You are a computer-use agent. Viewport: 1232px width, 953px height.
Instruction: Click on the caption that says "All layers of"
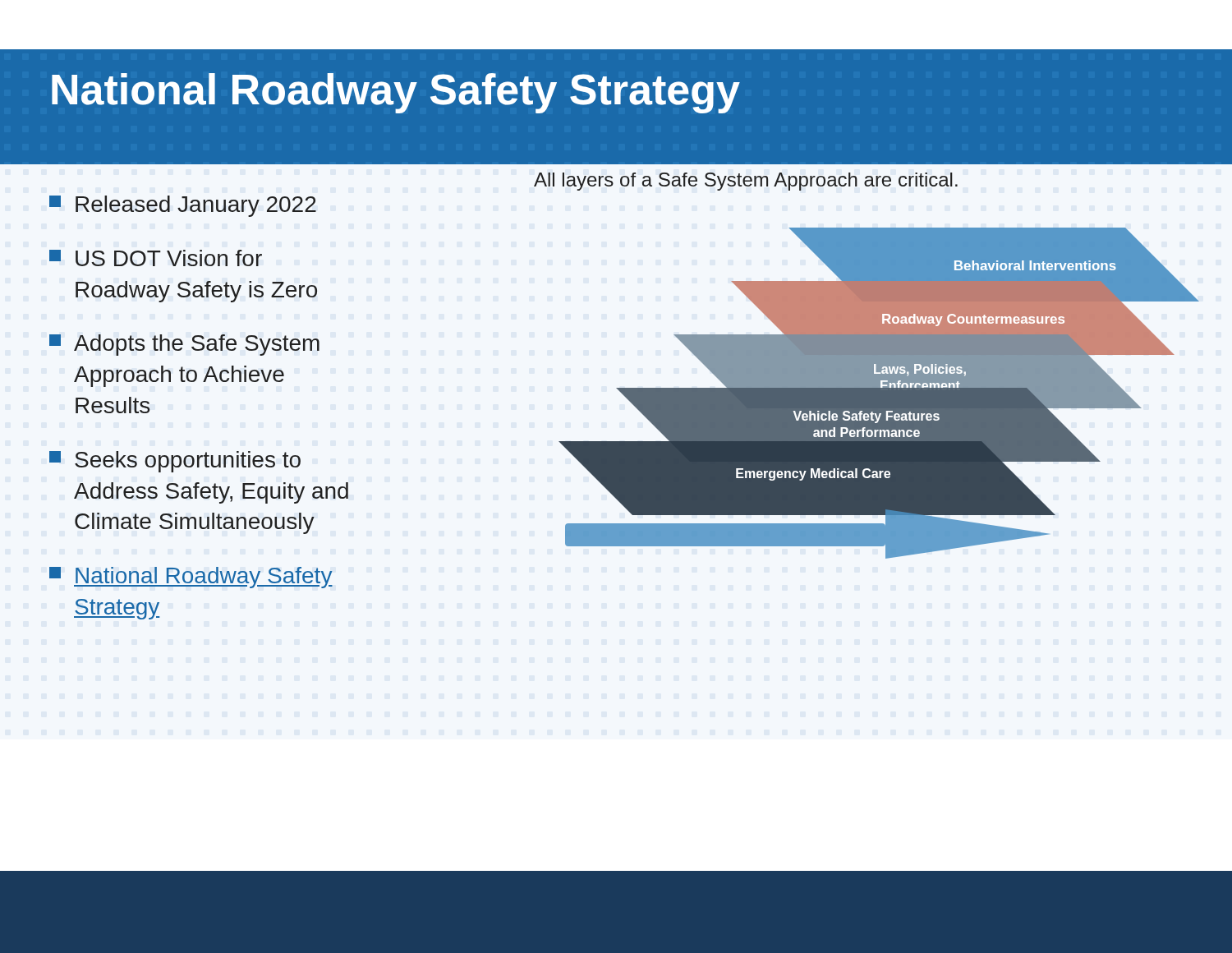click(746, 179)
